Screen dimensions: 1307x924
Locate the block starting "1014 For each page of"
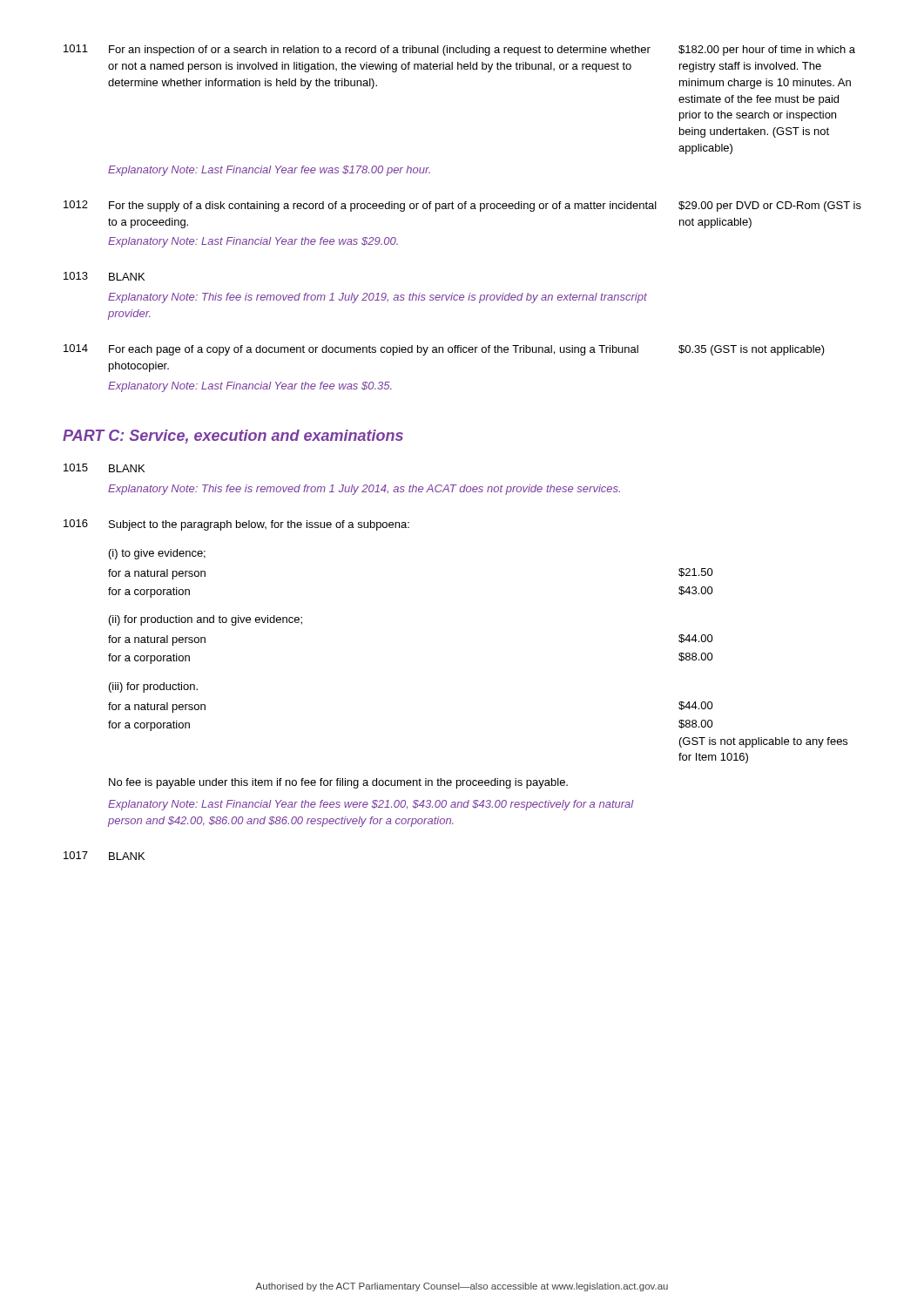444,350
